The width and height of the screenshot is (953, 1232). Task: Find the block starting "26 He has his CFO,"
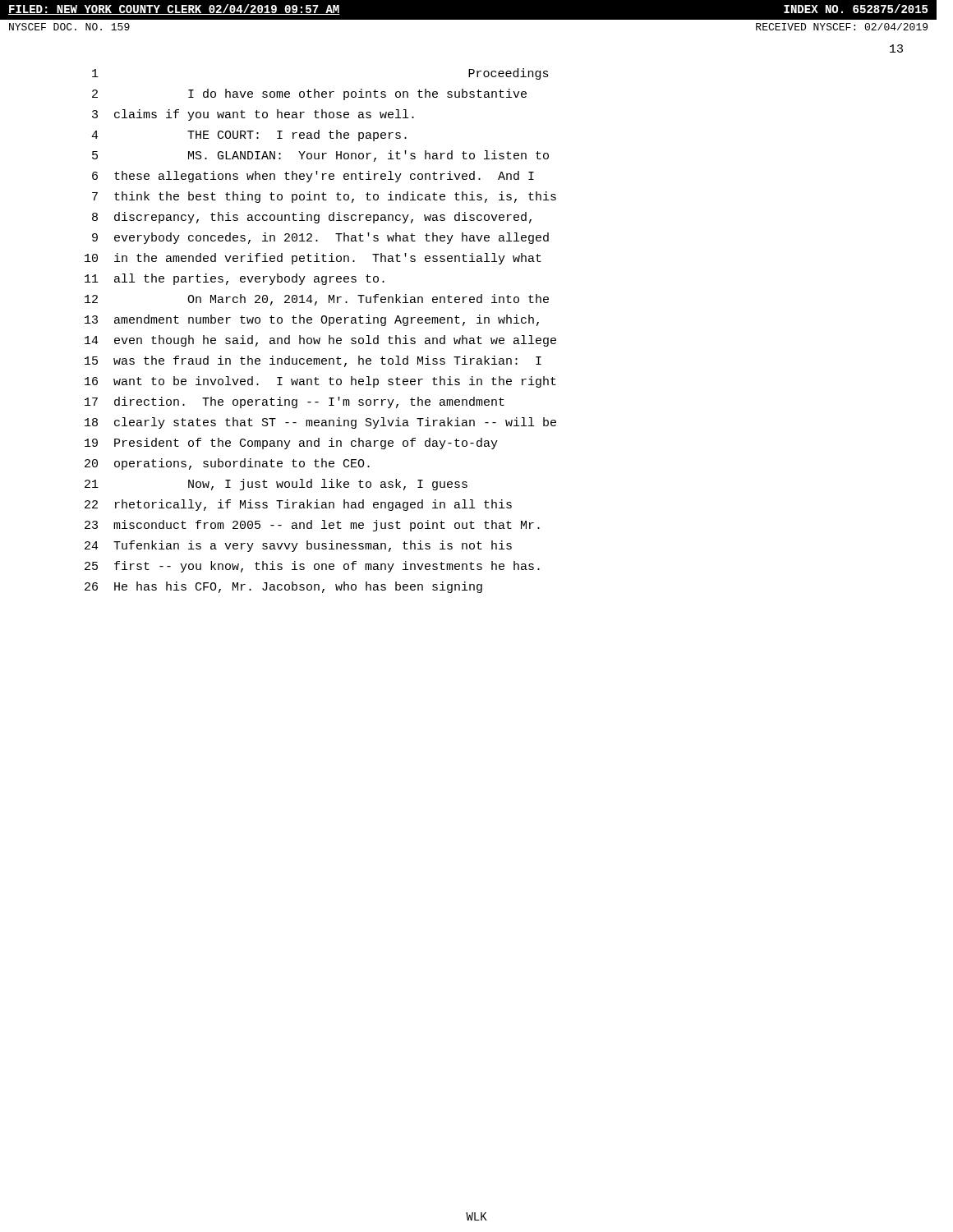coord(476,588)
